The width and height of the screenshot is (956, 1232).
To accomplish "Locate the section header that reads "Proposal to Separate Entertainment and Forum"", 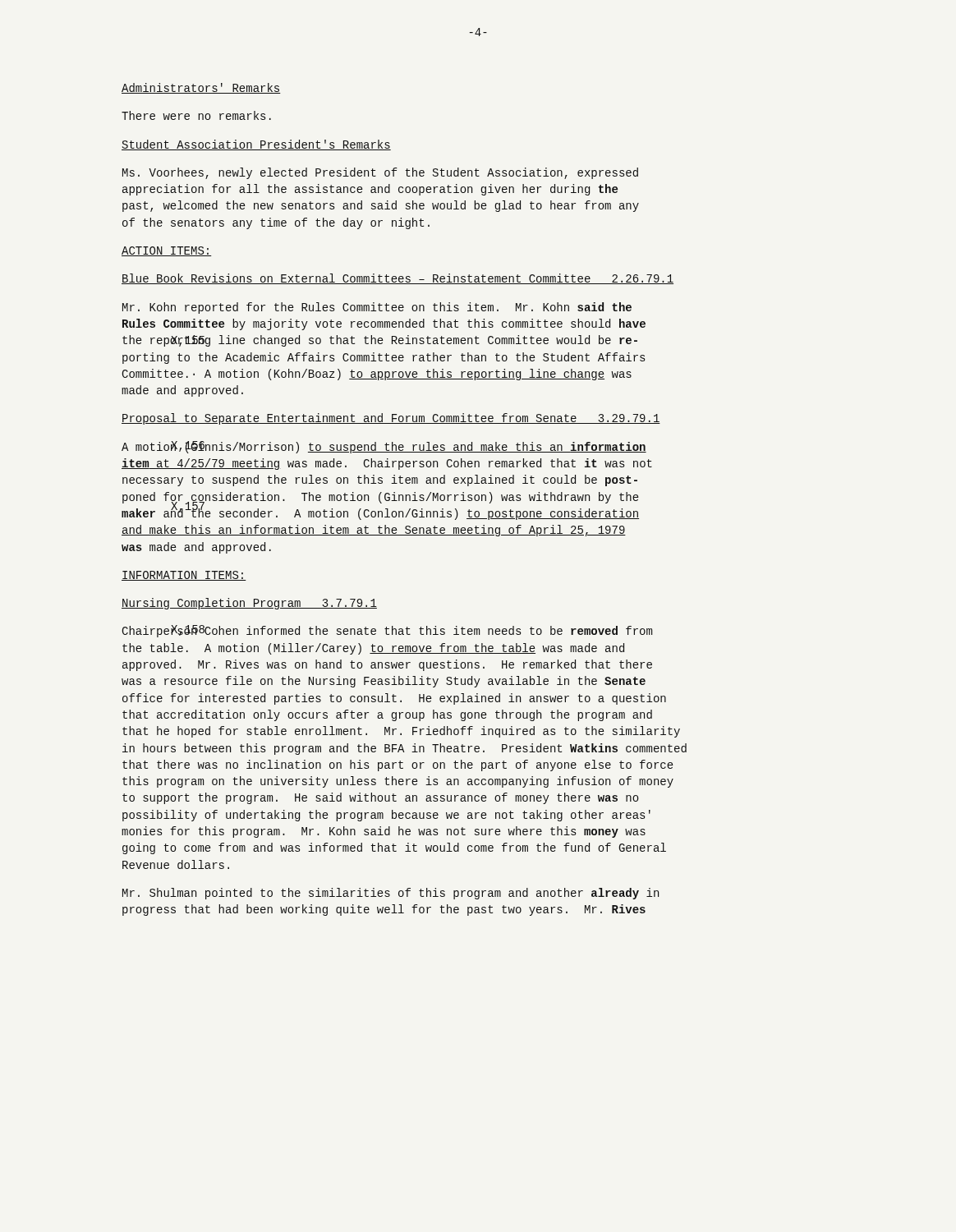I will click(x=391, y=419).
